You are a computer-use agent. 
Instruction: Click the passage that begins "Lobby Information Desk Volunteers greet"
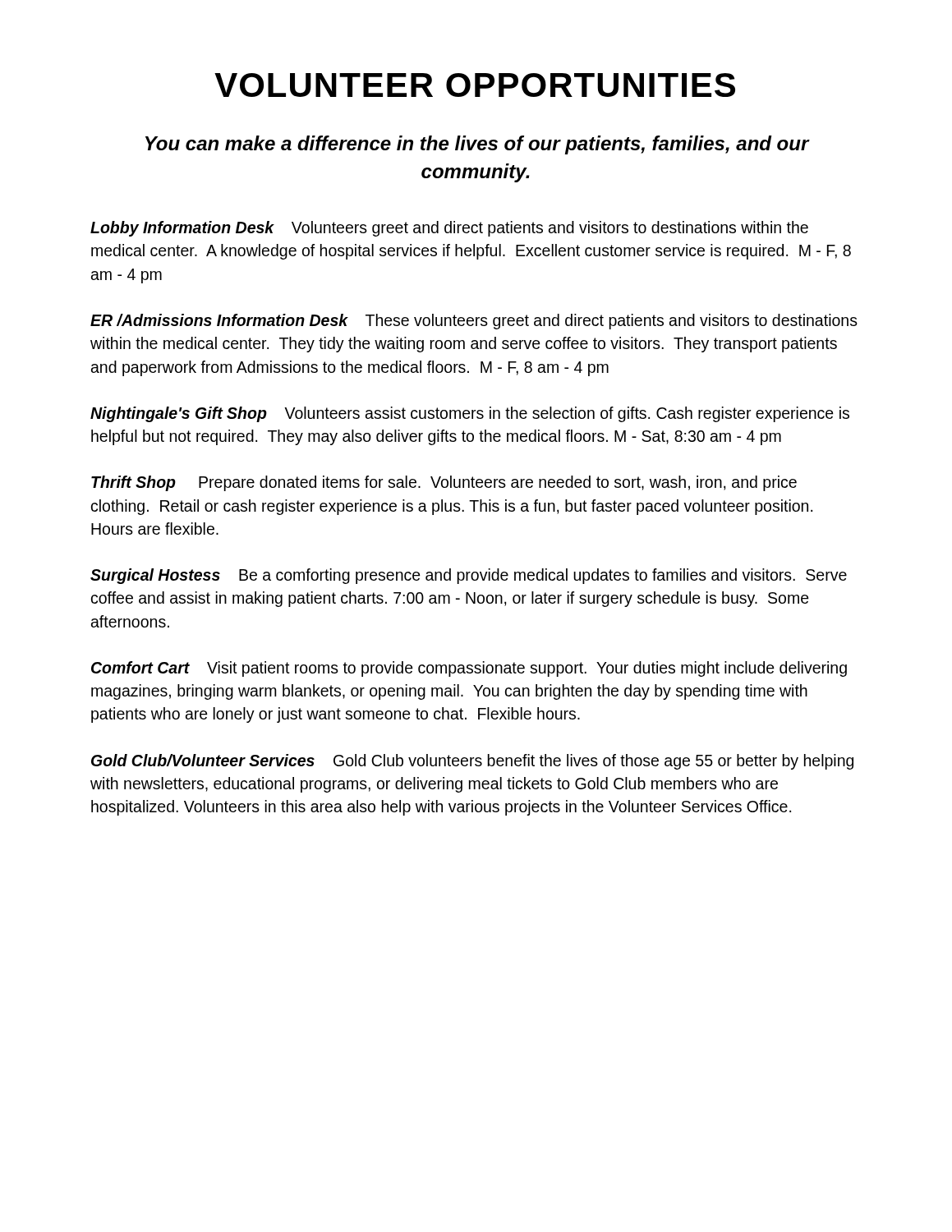[471, 251]
